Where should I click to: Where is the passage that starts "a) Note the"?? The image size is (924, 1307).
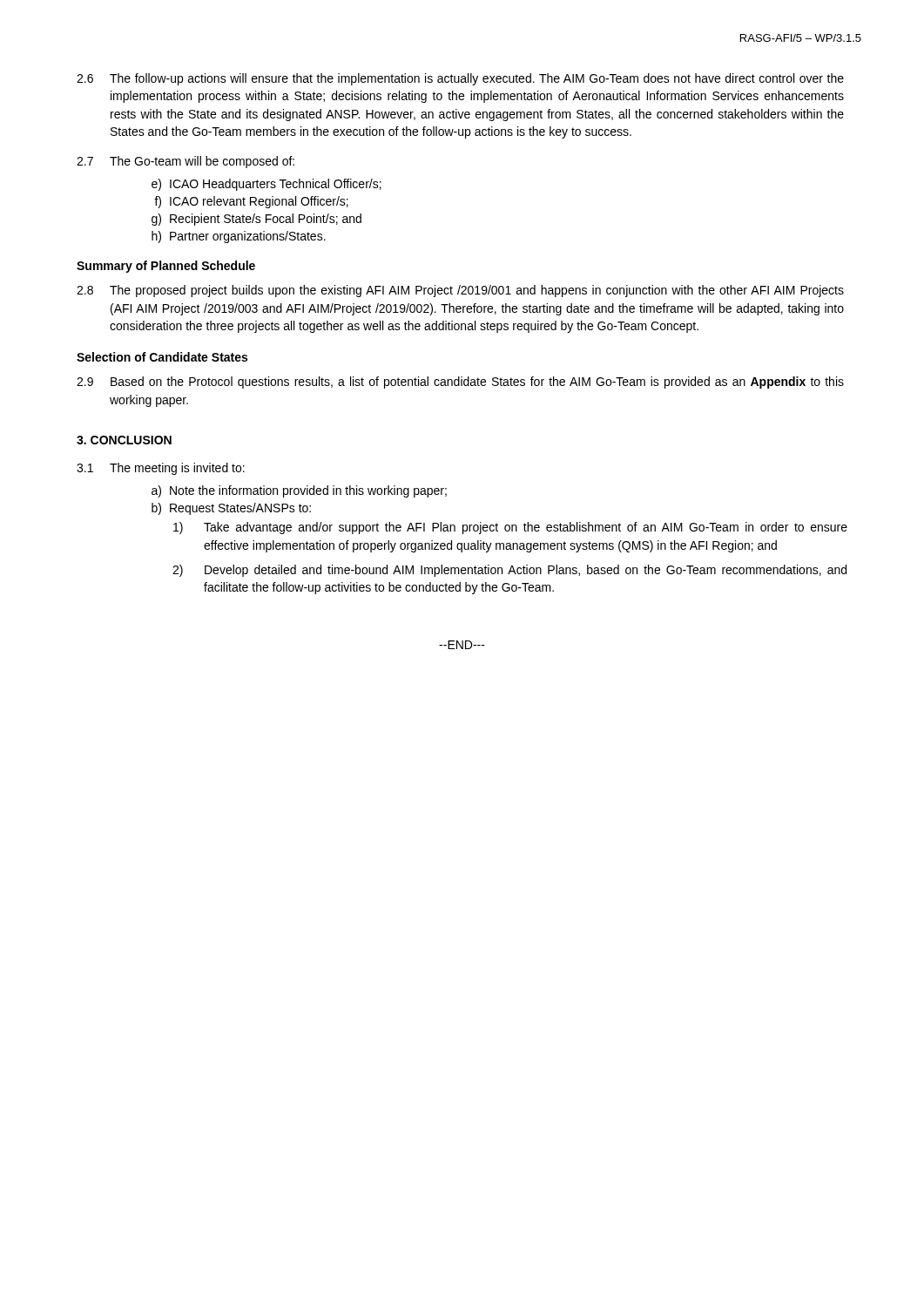299,491
